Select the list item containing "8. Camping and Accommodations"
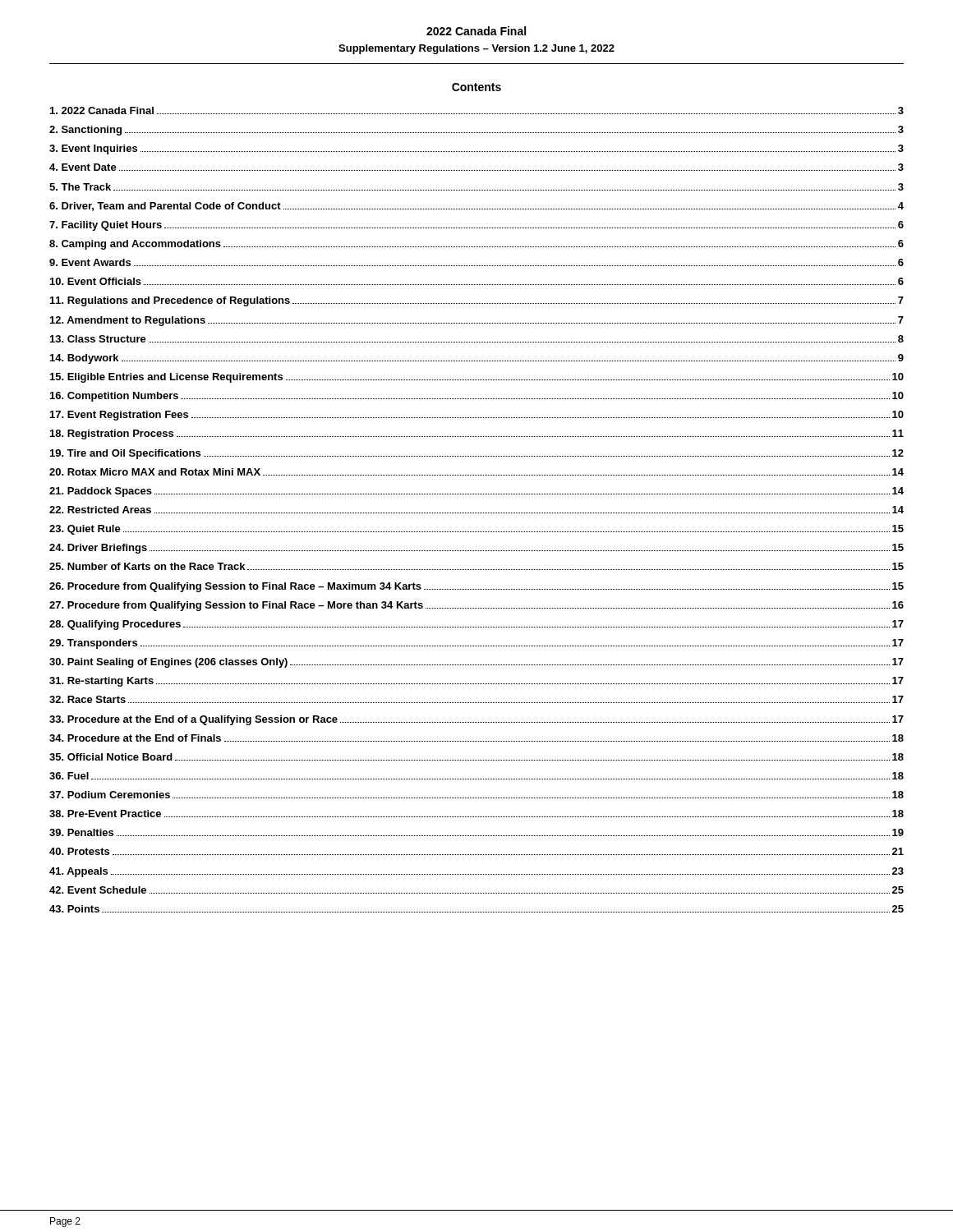The width and height of the screenshot is (953, 1232). coord(476,244)
